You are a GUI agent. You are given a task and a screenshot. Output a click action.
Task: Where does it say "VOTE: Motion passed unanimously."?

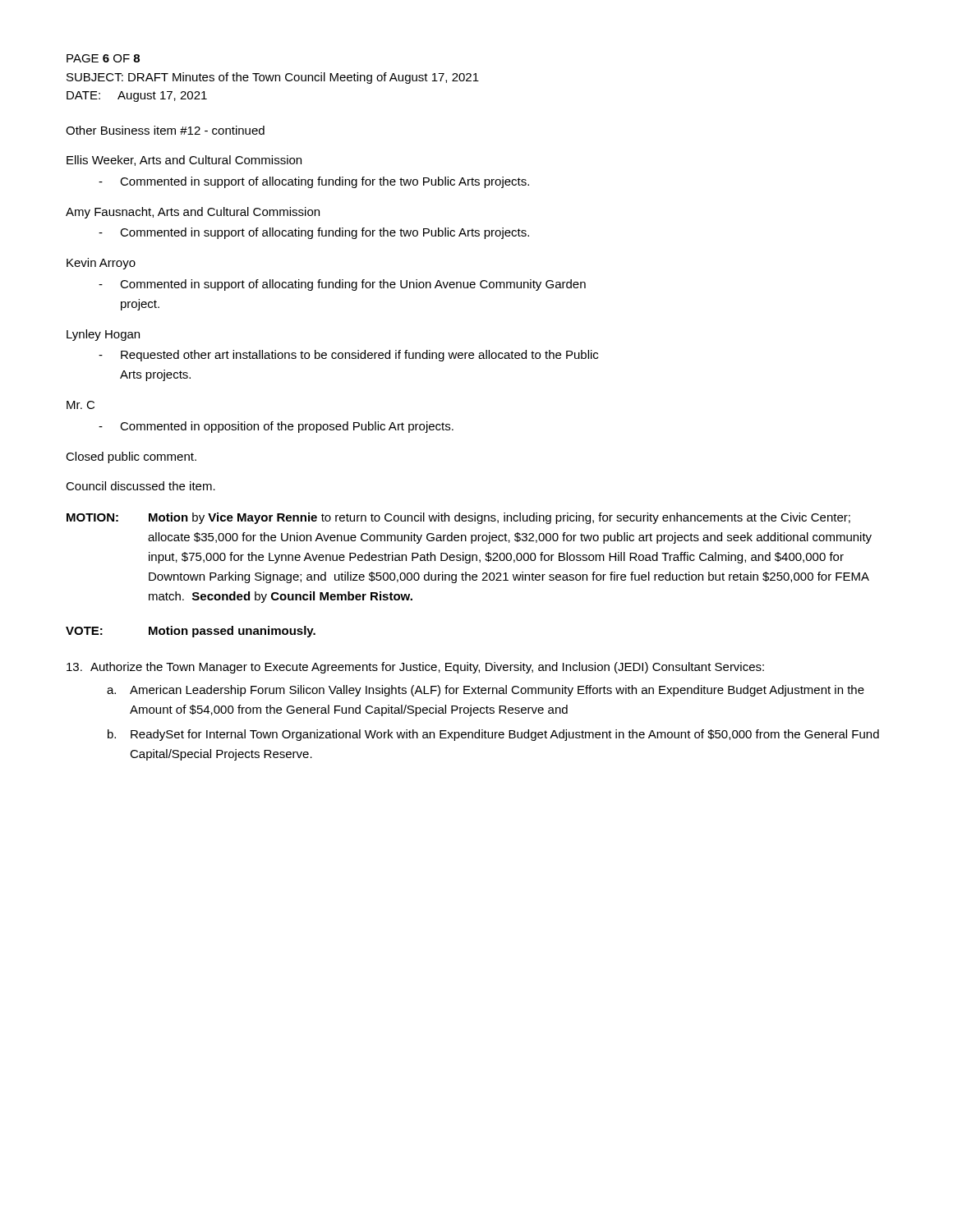click(191, 630)
